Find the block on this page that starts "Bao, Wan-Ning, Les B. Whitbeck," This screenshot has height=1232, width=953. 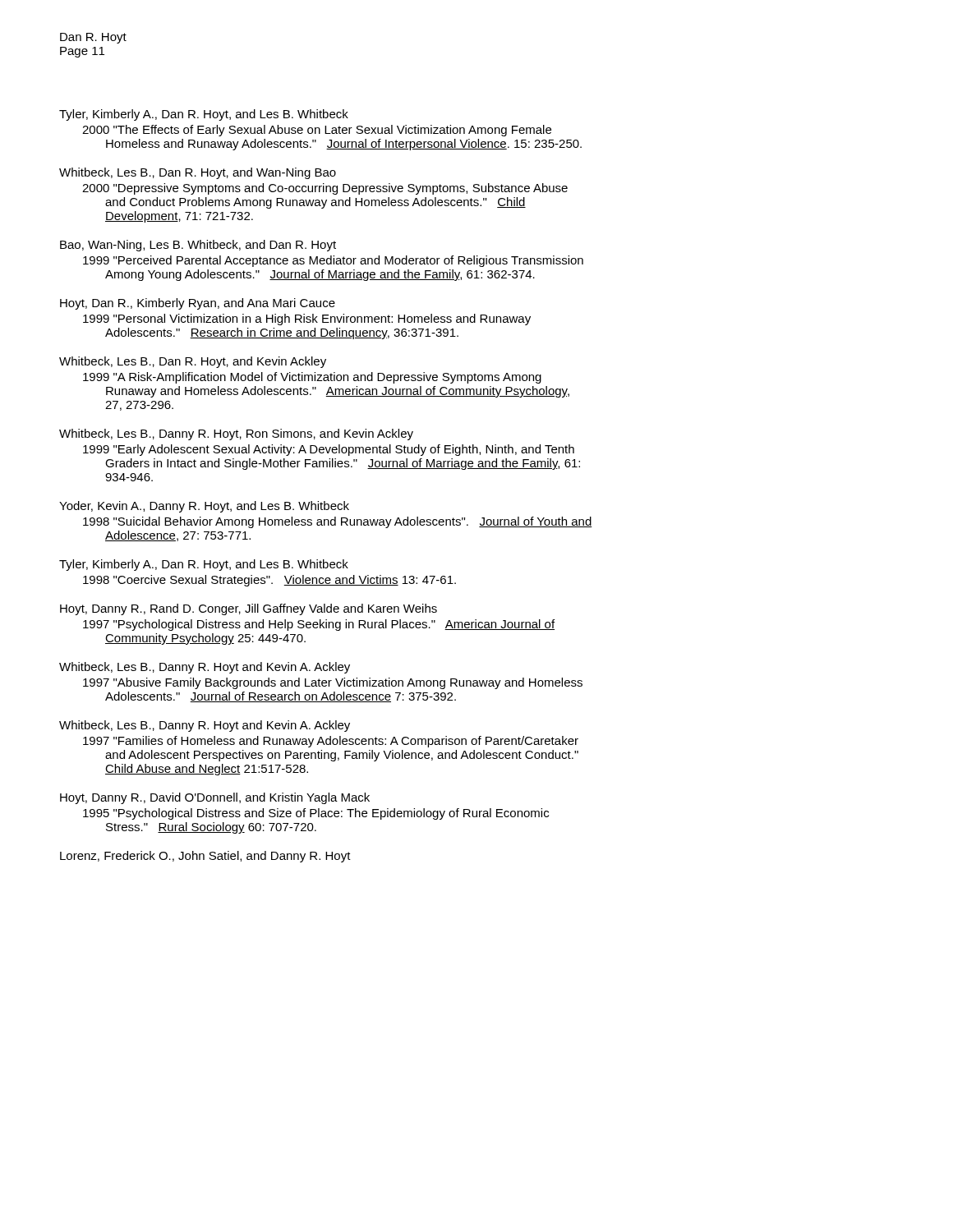478,259
